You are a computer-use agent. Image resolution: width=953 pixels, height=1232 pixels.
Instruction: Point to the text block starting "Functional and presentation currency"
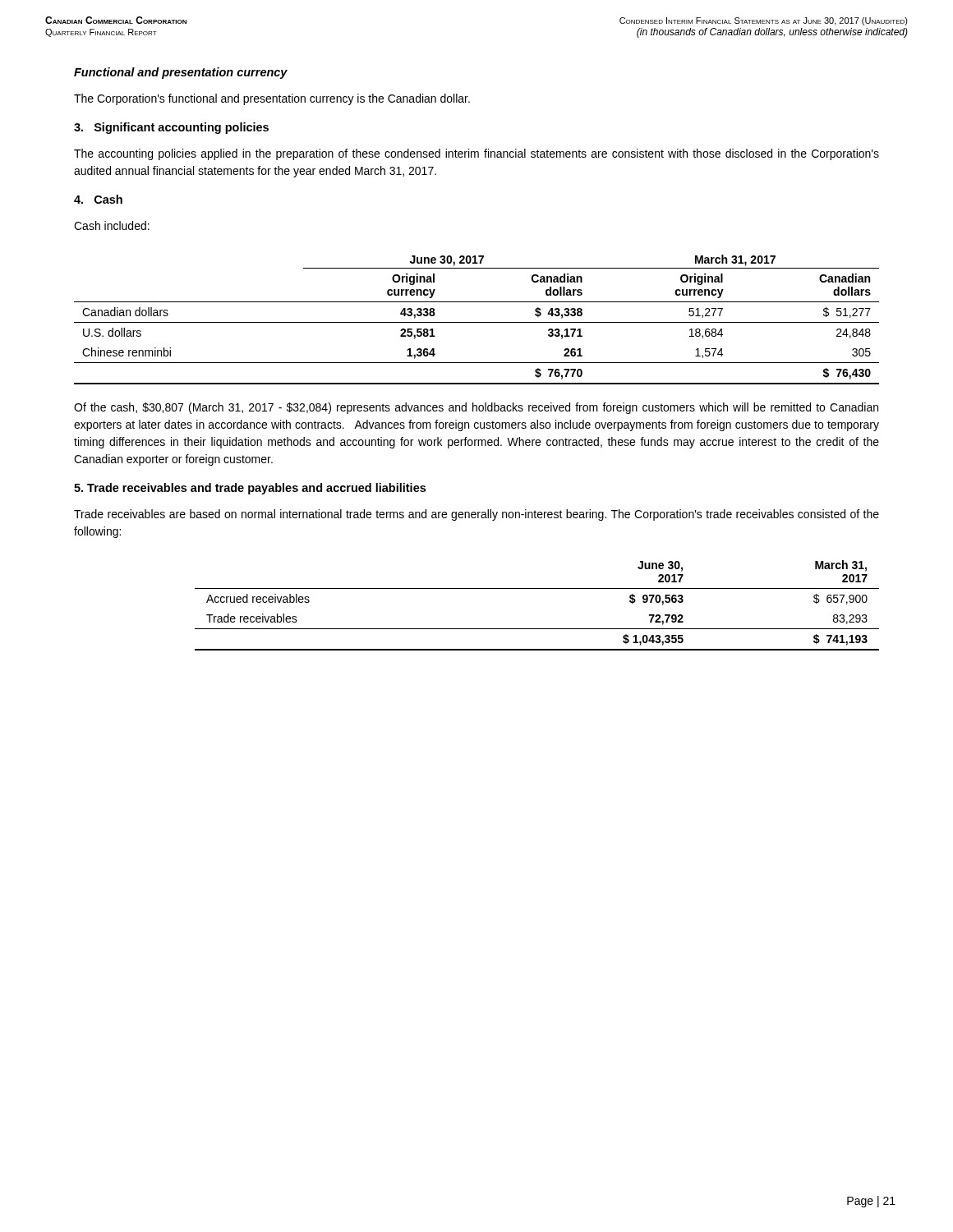(x=180, y=72)
